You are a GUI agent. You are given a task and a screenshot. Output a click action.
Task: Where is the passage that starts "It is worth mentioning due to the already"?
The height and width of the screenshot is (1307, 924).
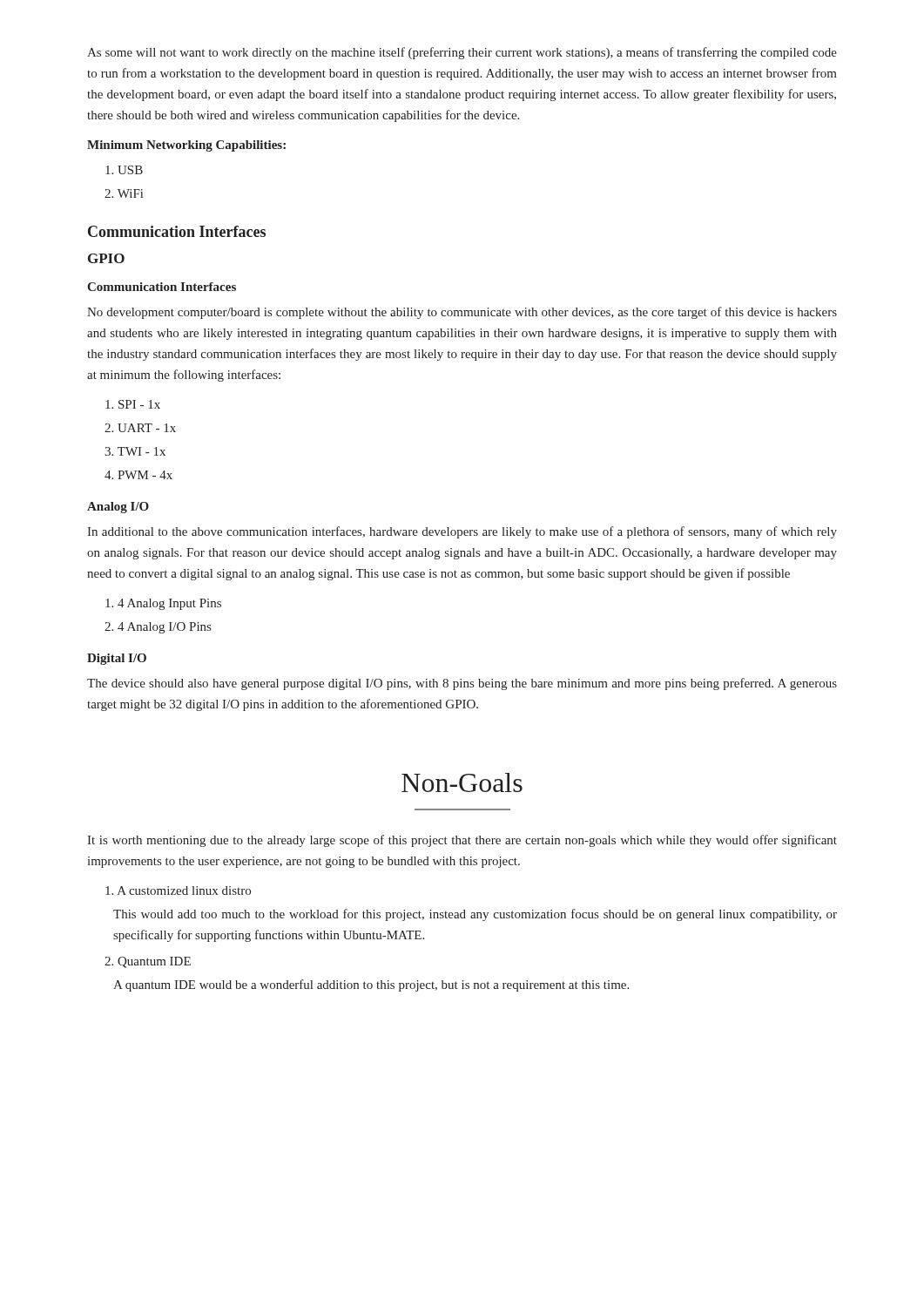tap(462, 850)
